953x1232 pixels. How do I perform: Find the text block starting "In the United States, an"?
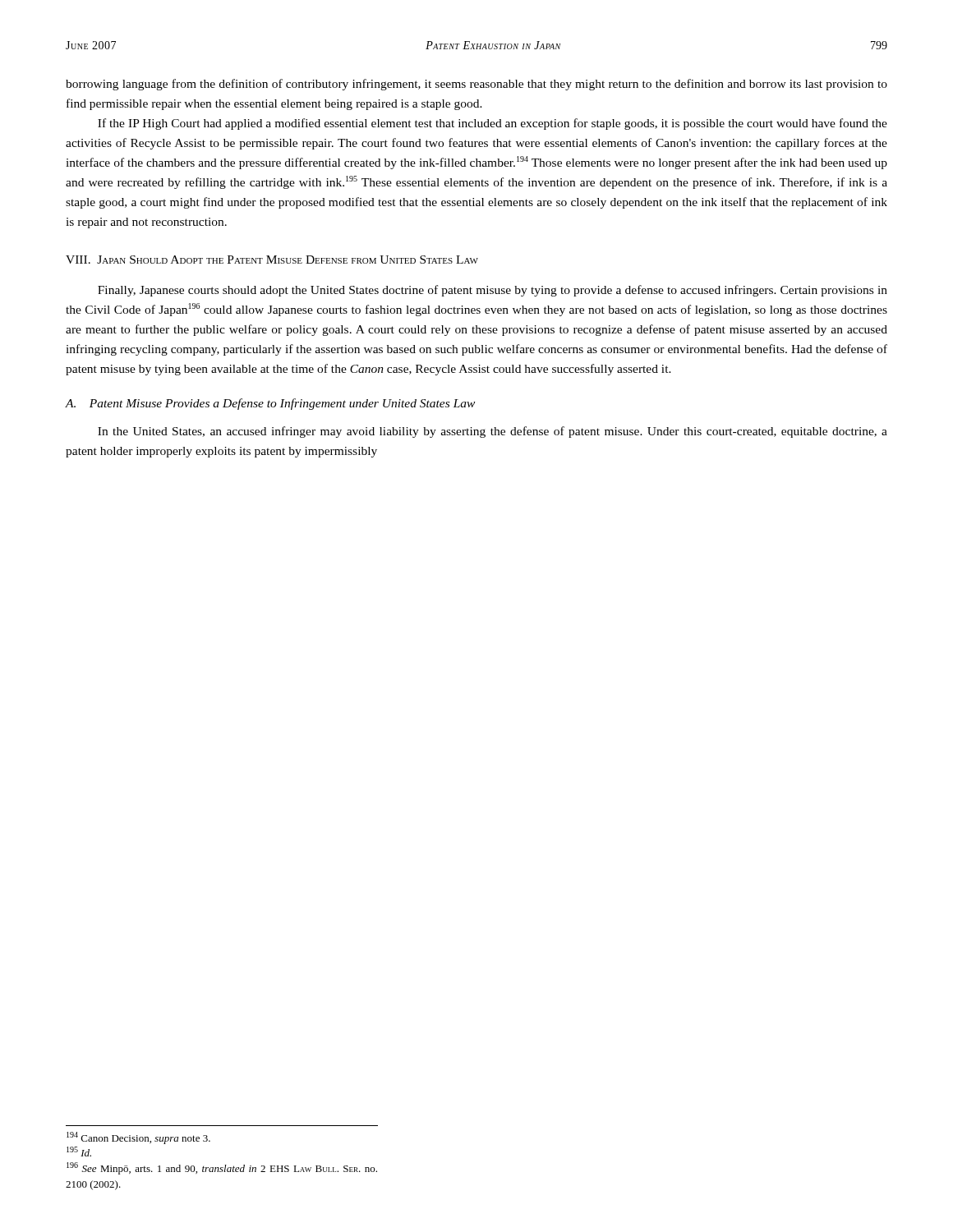tap(476, 441)
